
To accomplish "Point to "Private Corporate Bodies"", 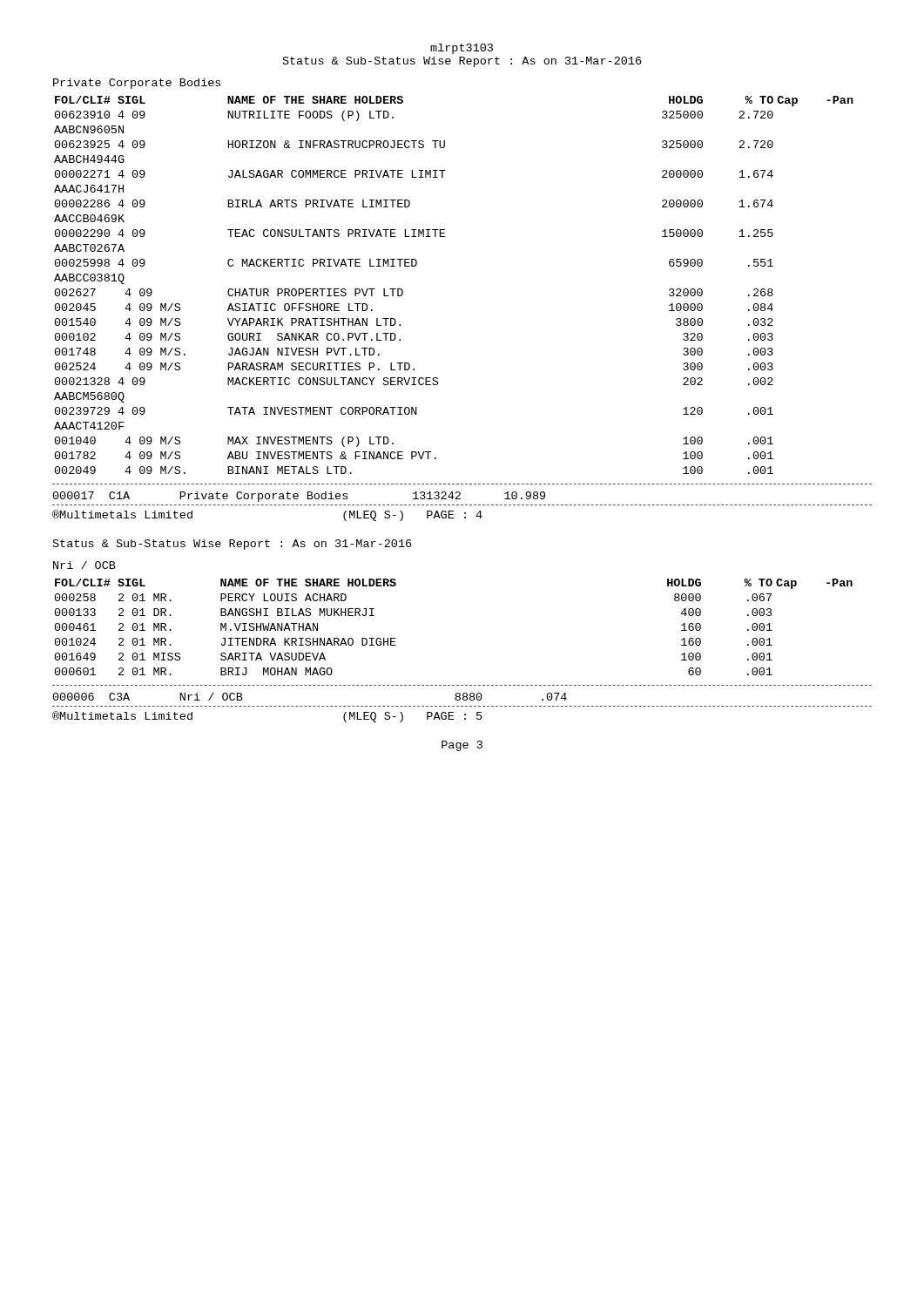I will coord(137,83).
